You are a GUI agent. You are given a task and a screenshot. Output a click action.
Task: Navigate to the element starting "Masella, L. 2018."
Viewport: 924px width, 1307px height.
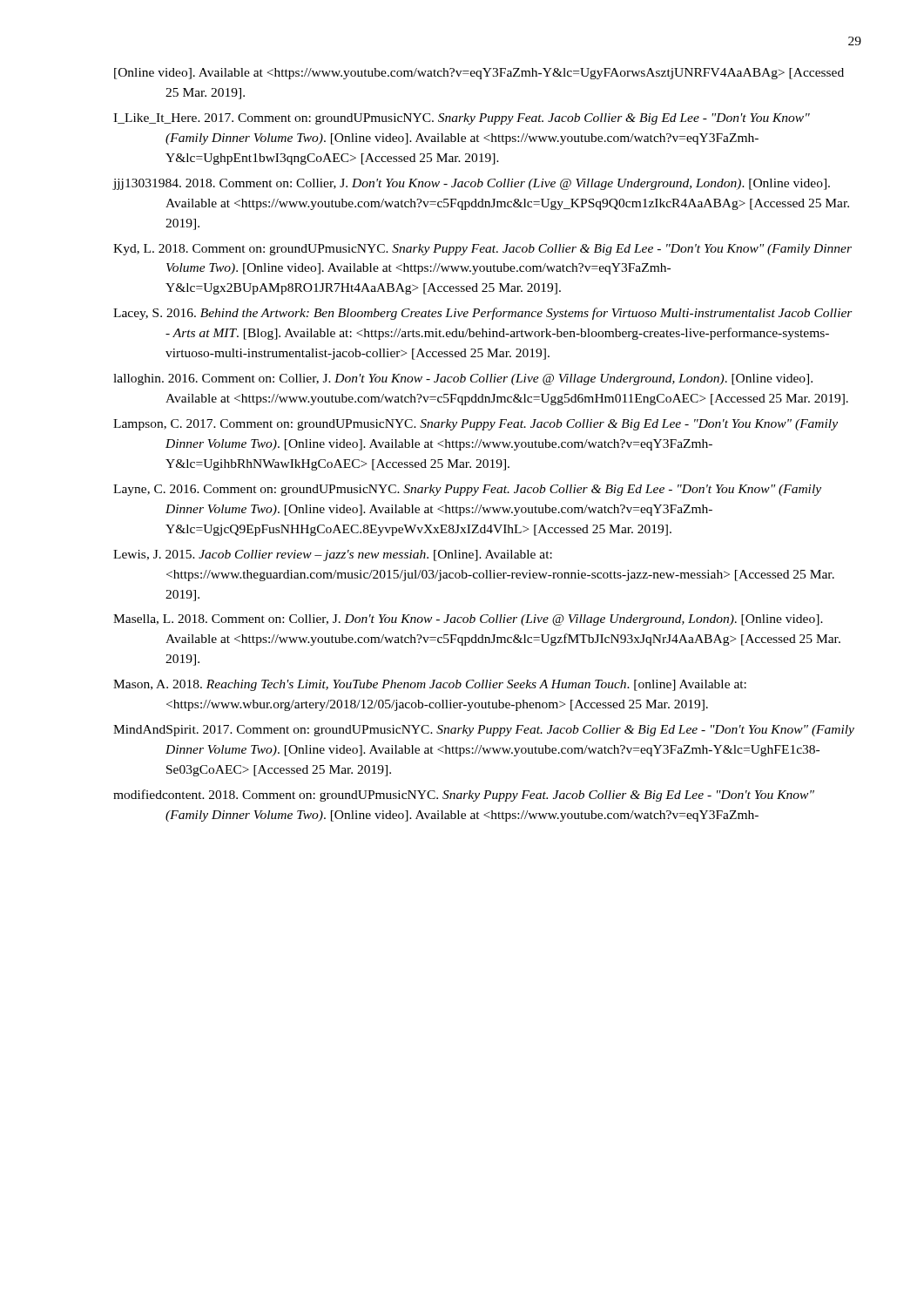click(x=477, y=639)
